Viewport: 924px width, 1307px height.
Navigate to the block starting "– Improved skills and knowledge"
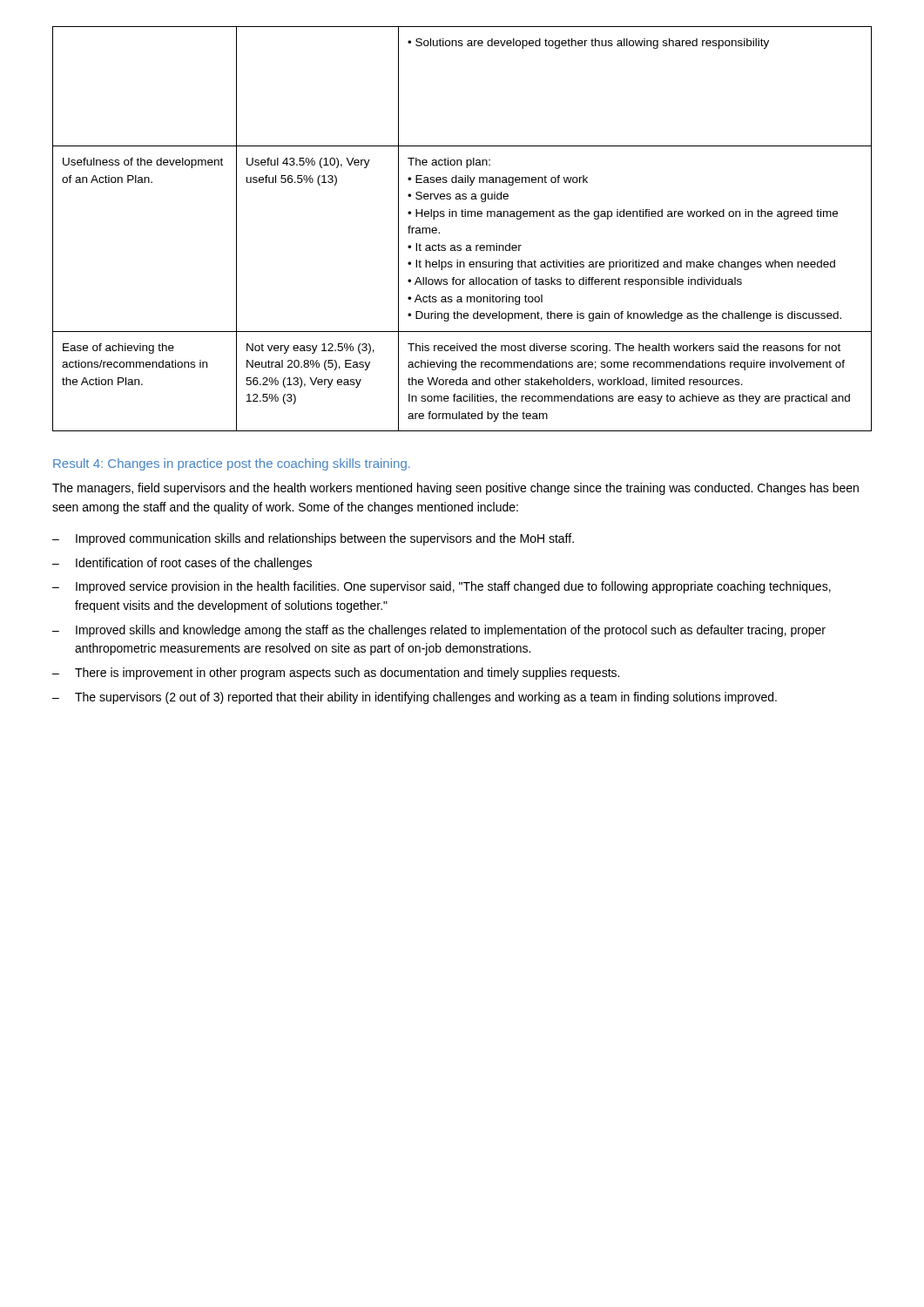[x=462, y=640]
